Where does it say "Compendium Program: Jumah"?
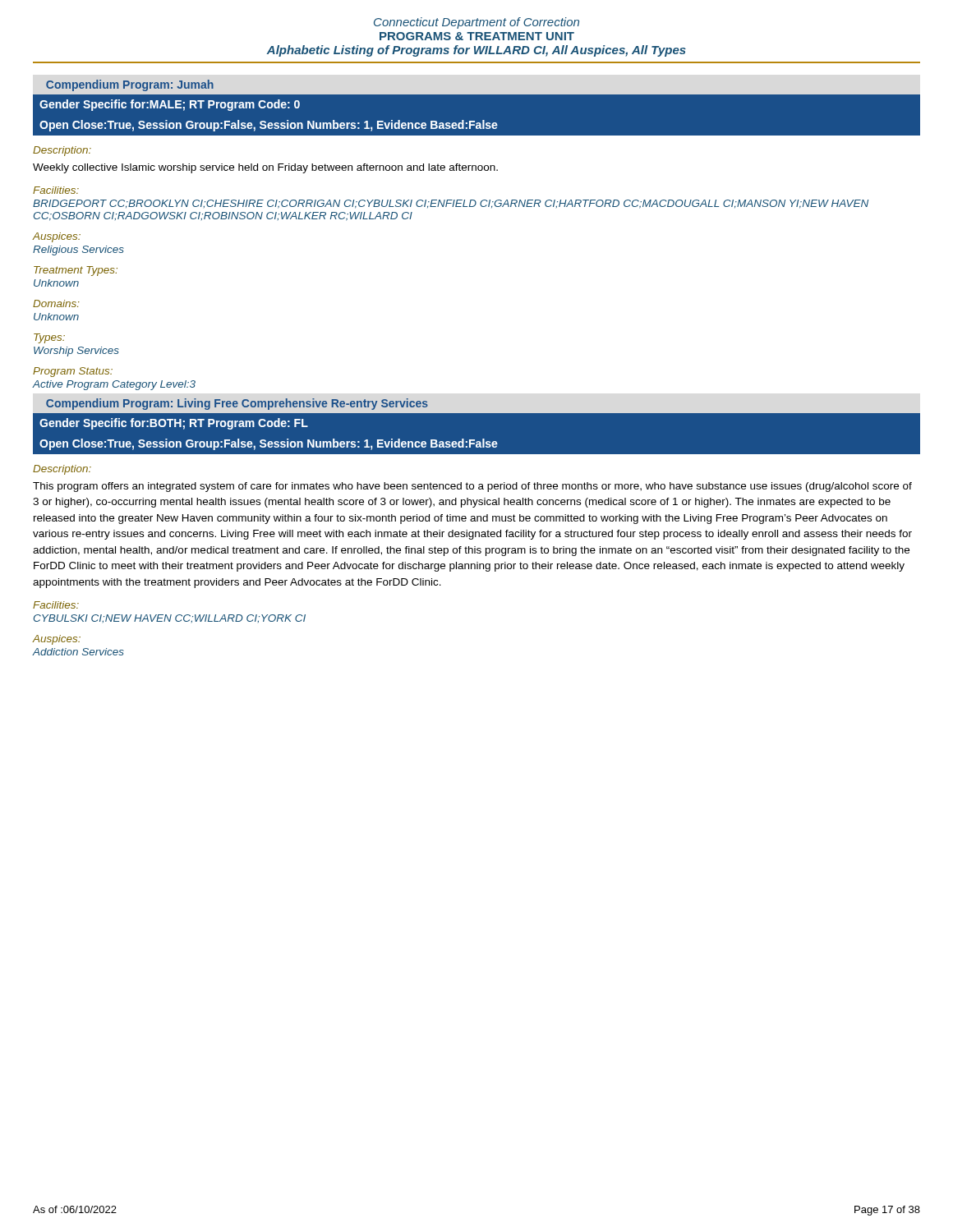The image size is (953, 1232). point(127,85)
